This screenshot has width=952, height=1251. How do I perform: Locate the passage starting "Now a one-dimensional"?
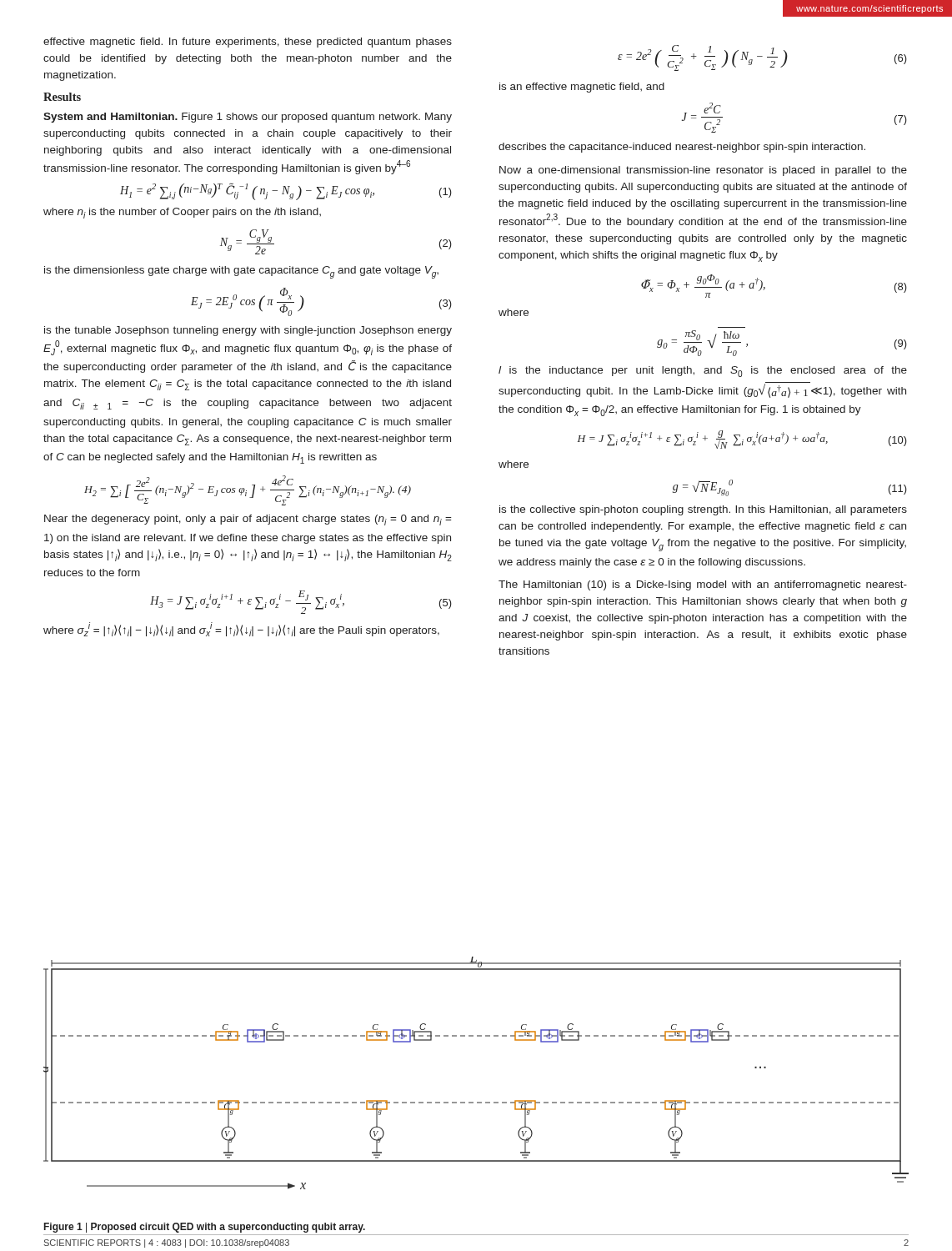pos(703,214)
